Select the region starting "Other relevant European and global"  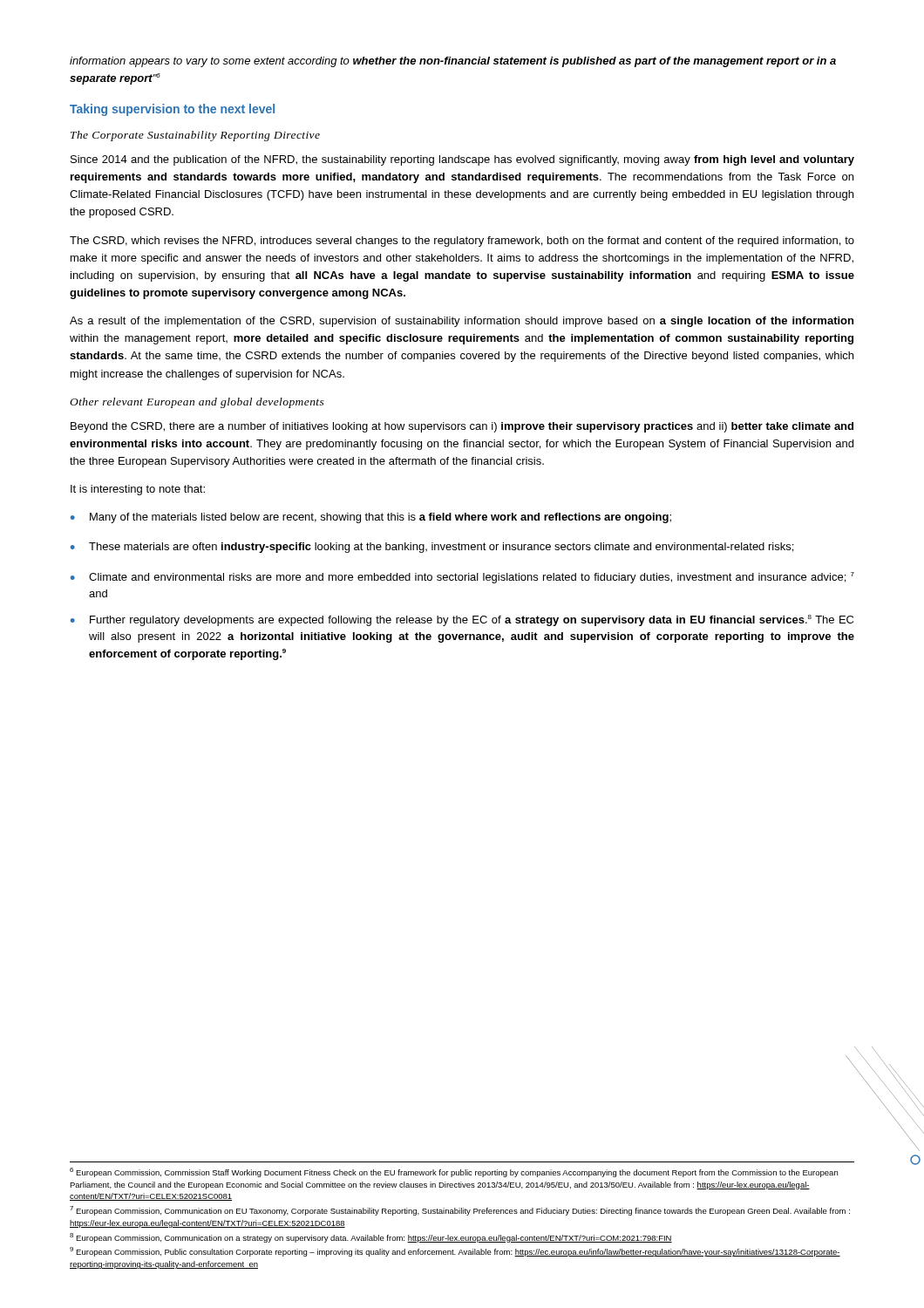click(197, 401)
